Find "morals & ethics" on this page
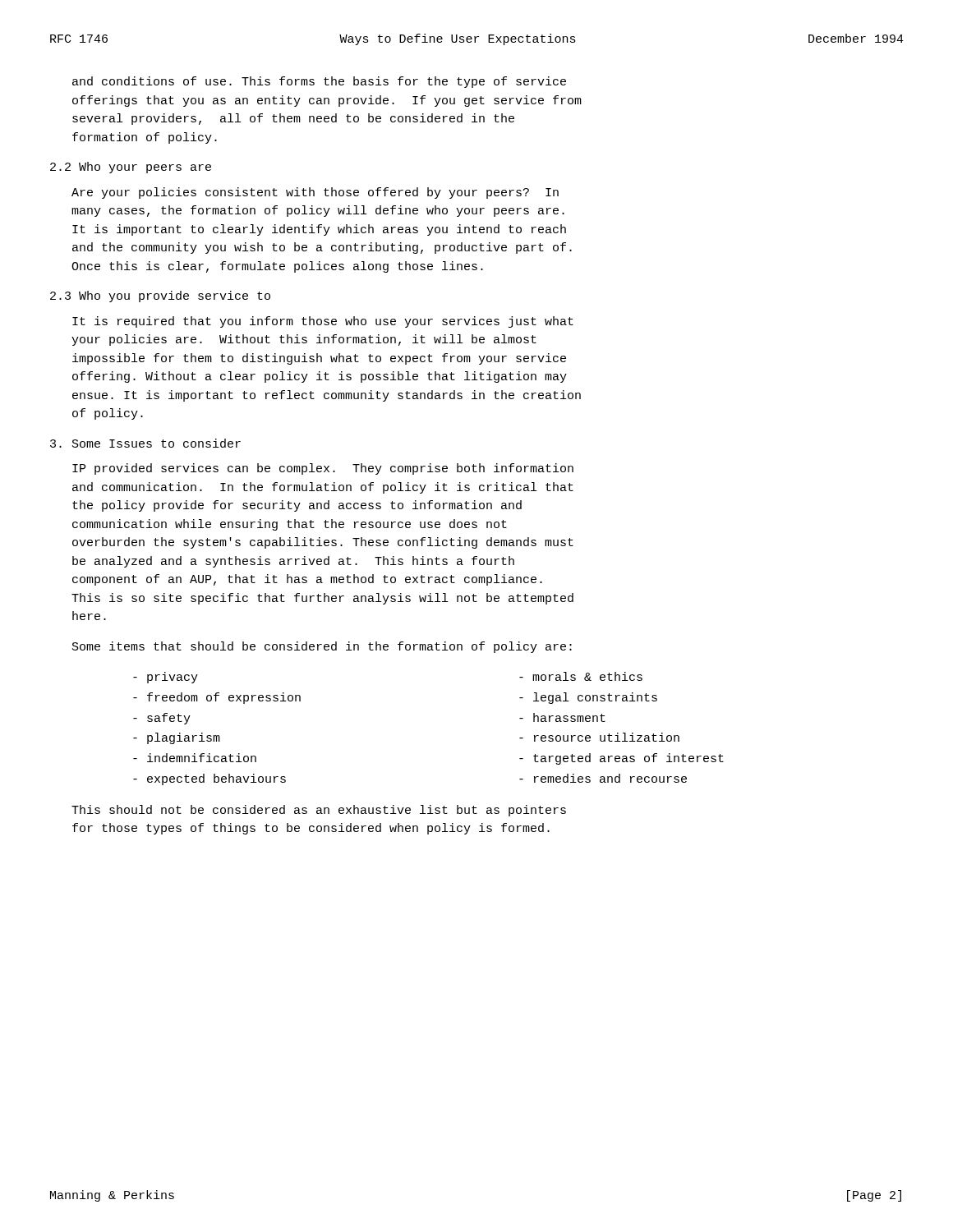Image resolution: width=953 pixels, height=1232 pixels. 580,678
